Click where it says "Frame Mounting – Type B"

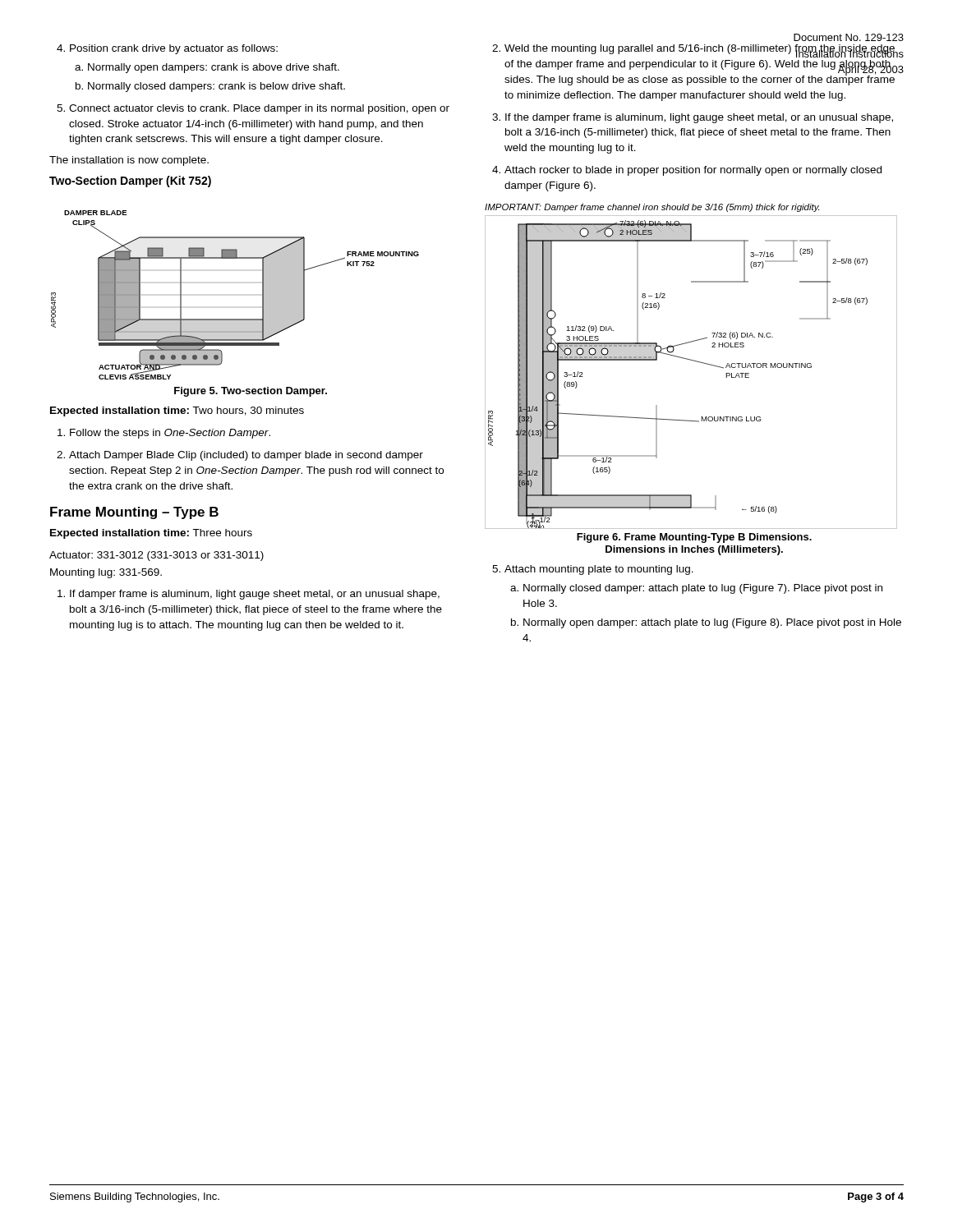point(134,512)
